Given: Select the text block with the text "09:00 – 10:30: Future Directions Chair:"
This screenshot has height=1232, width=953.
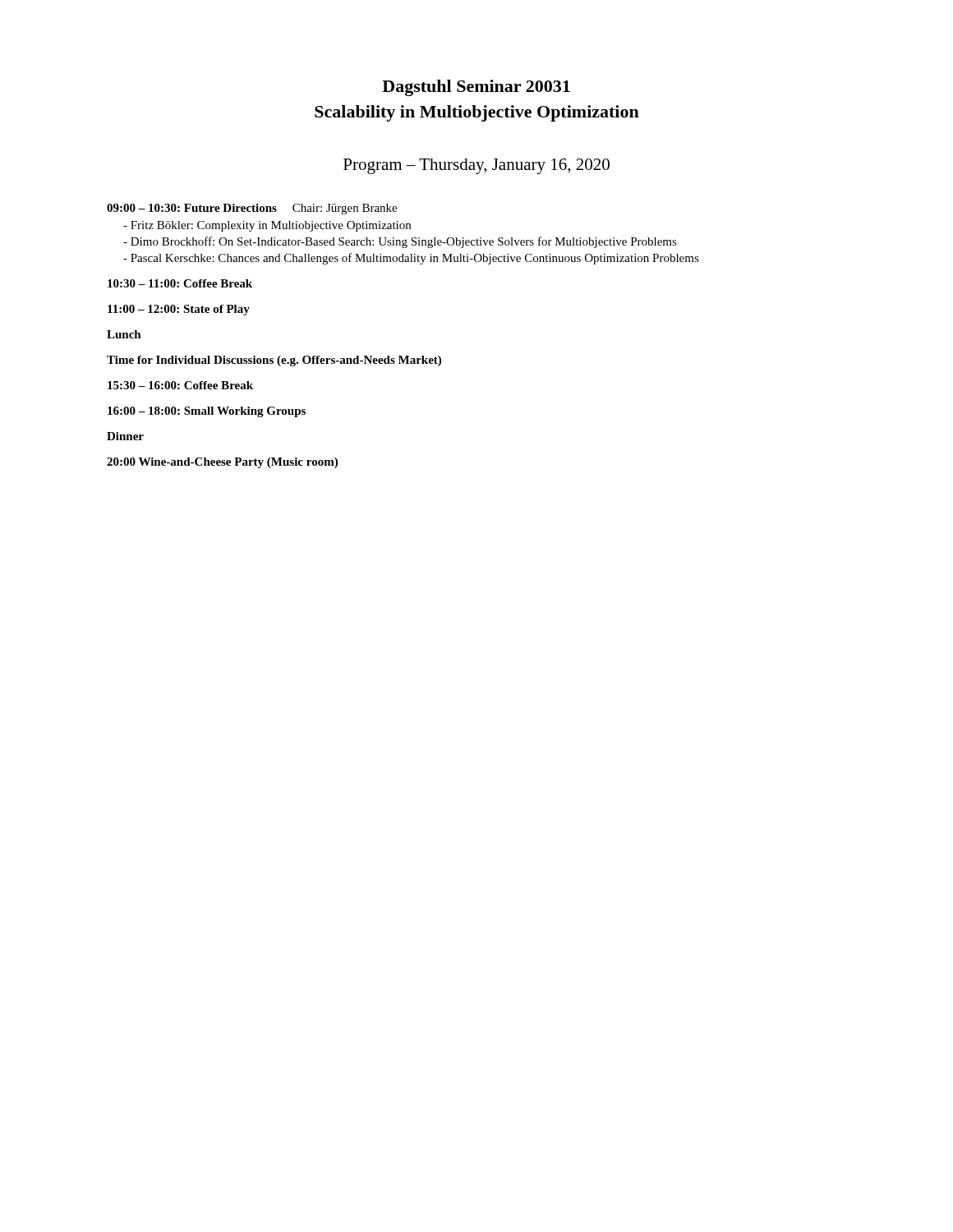Looking at the screenshot, I should coord(252,207).
